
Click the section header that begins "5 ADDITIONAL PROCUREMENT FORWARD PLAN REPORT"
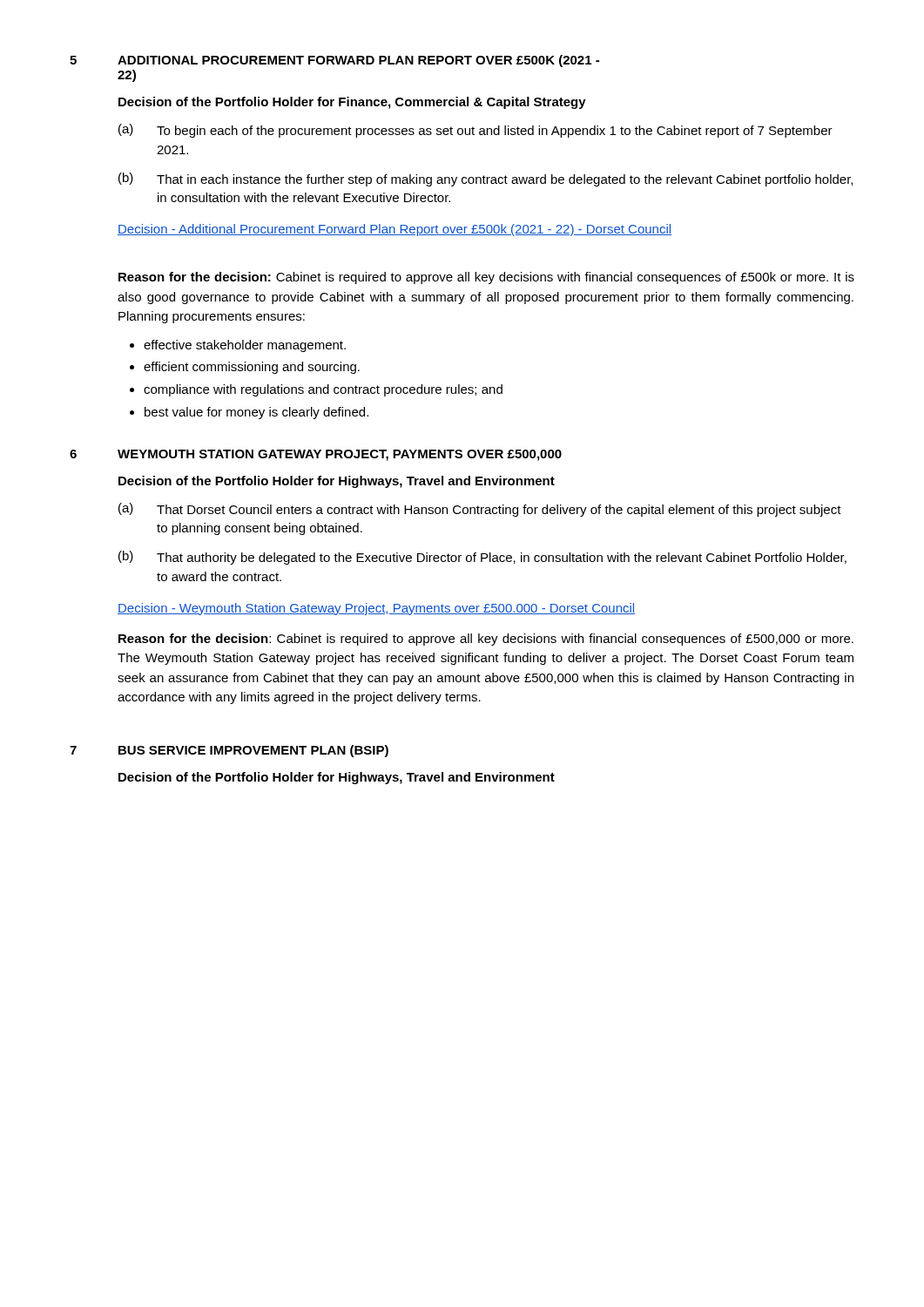(335, 67)
